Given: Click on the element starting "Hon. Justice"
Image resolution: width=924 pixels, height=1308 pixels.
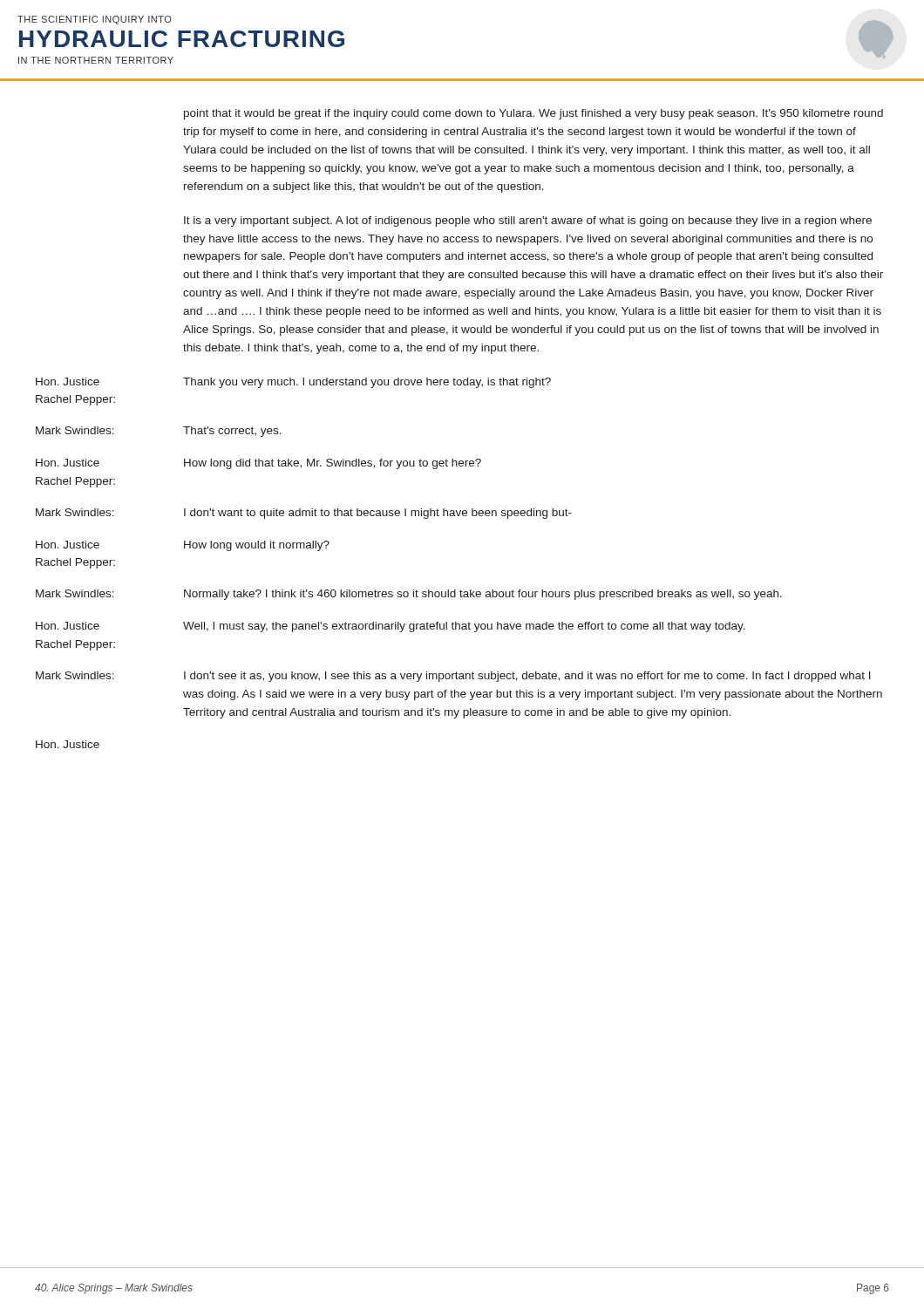Looking at the screenshot, I should point(68,744).
